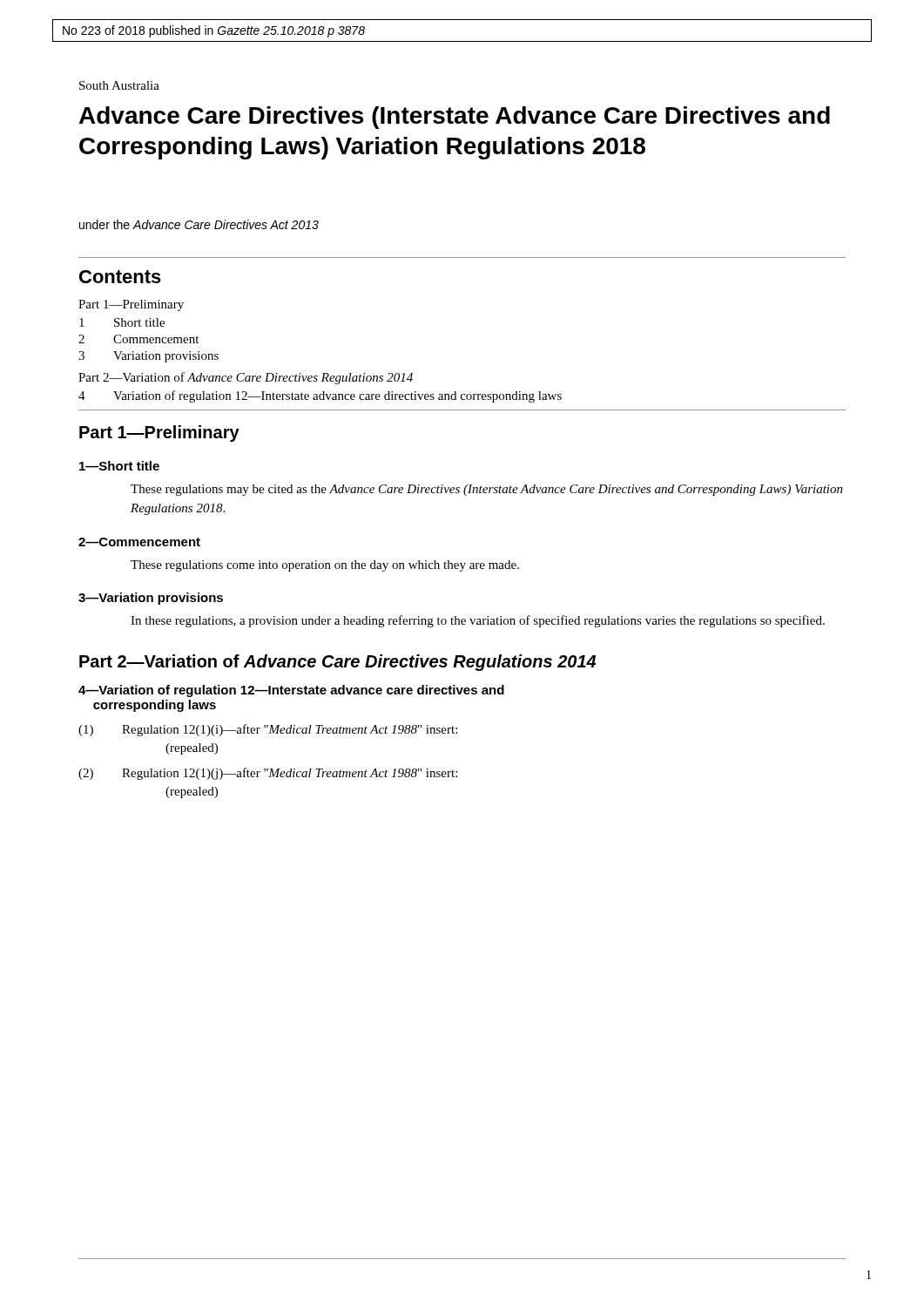Find the passage starting "4—Variation of regulation 12—Interstate advance care directives"
The image size is (924, 1307).
coord(291,697)
